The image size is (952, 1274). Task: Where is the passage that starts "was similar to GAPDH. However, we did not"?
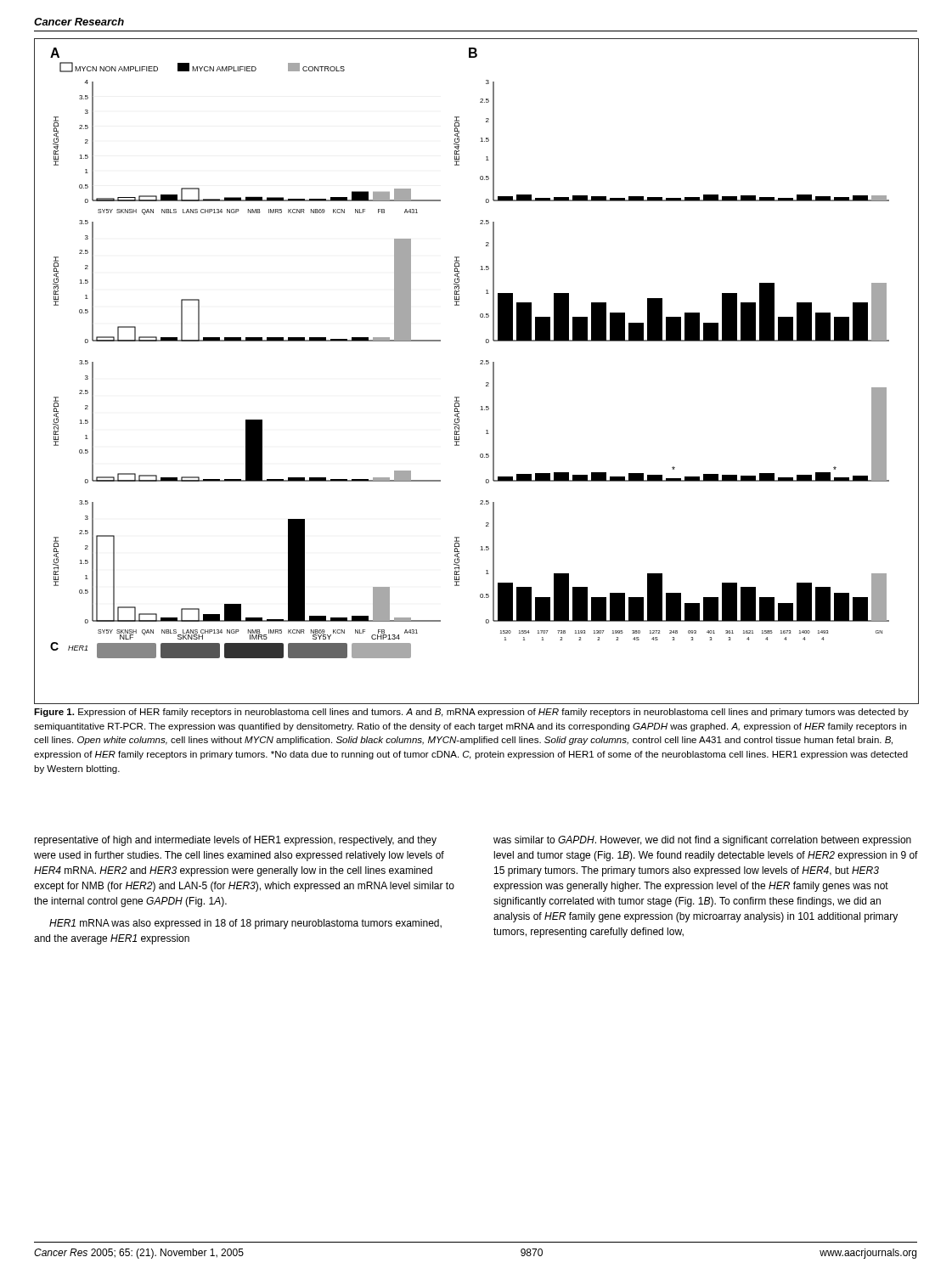click(x=706, y=886)
